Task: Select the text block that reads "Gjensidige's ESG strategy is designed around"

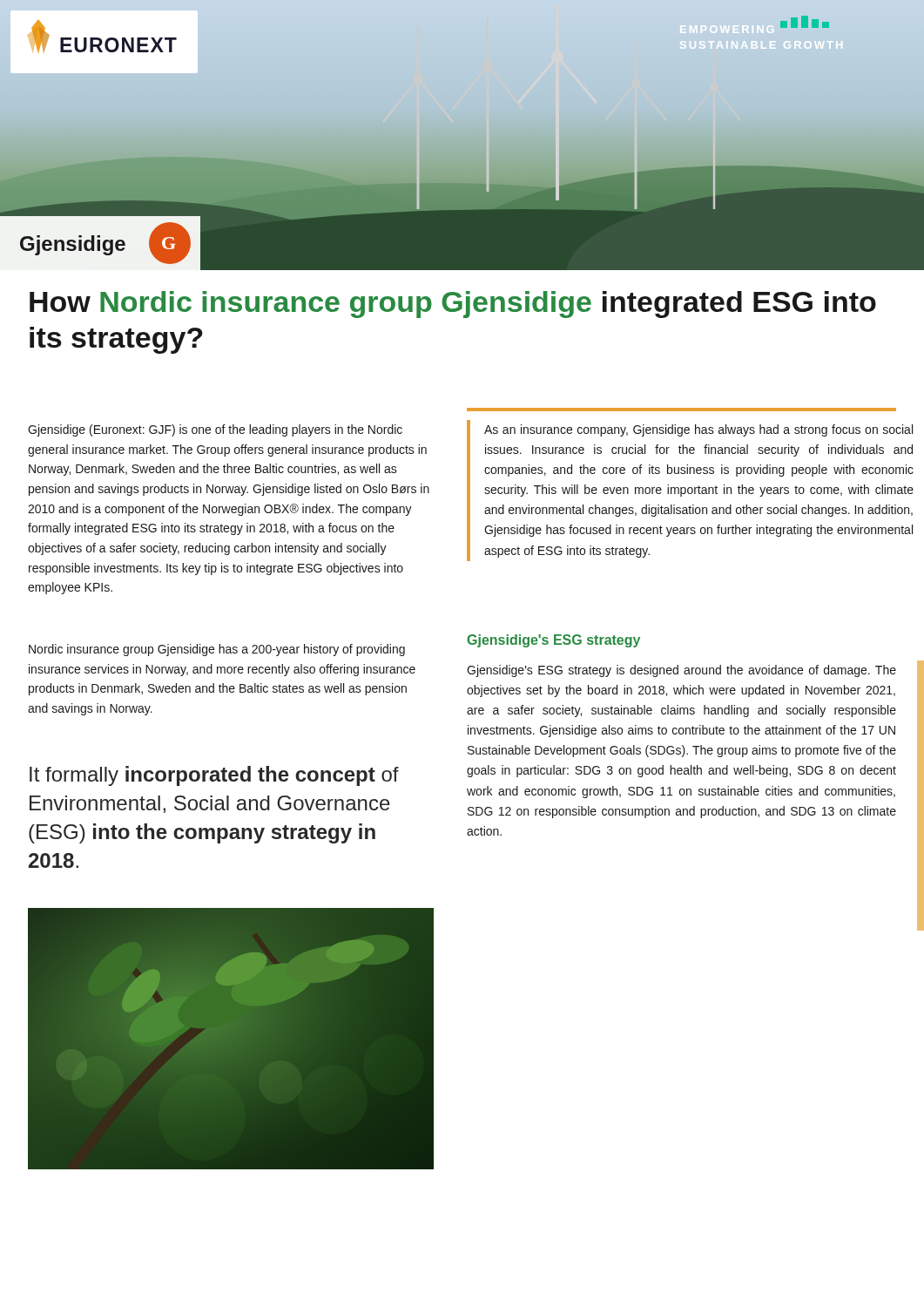Action: [x=681, y=751]
